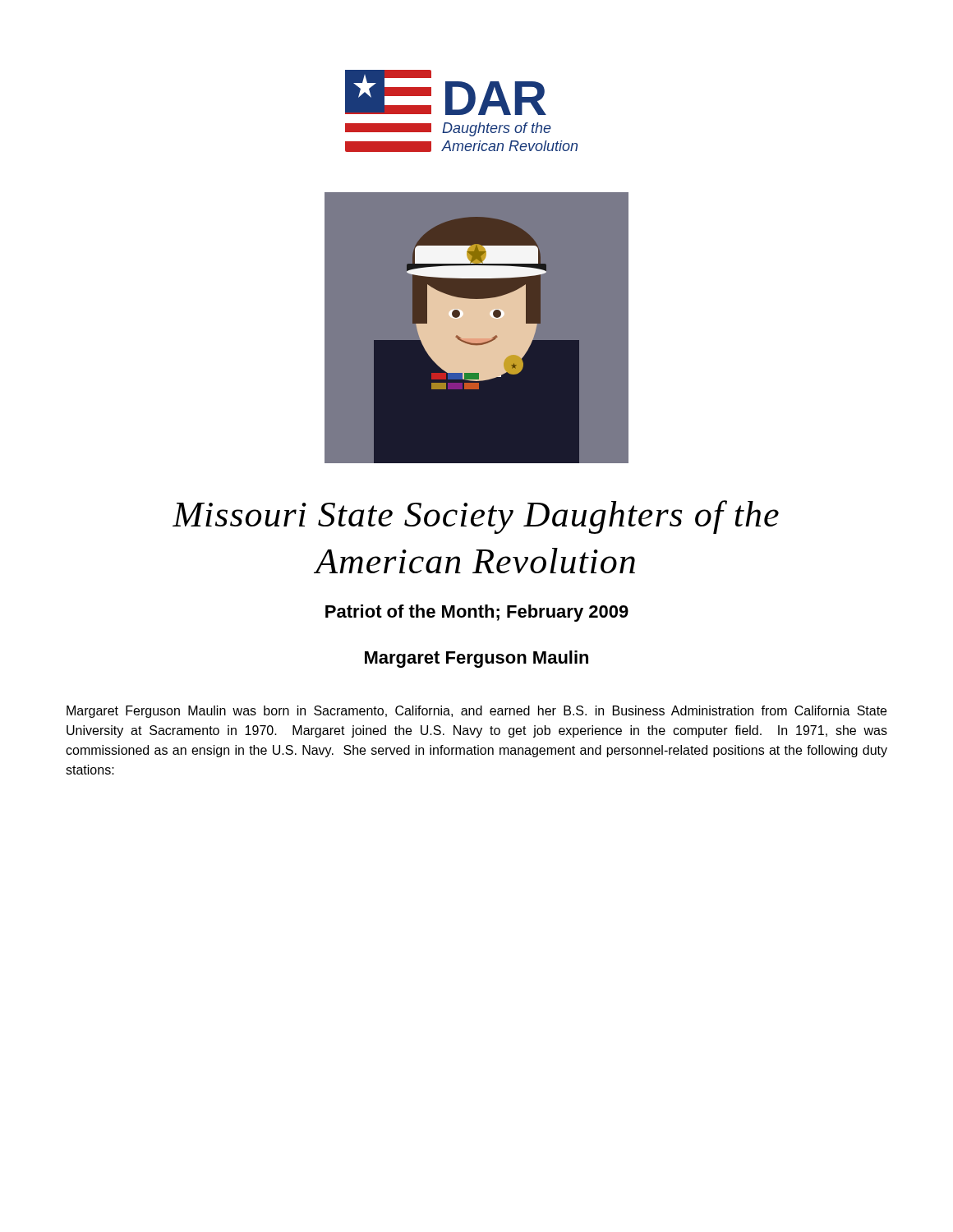Navigate to the region starting "Missouri State Society Daughters of the American Revolution"

476,538
